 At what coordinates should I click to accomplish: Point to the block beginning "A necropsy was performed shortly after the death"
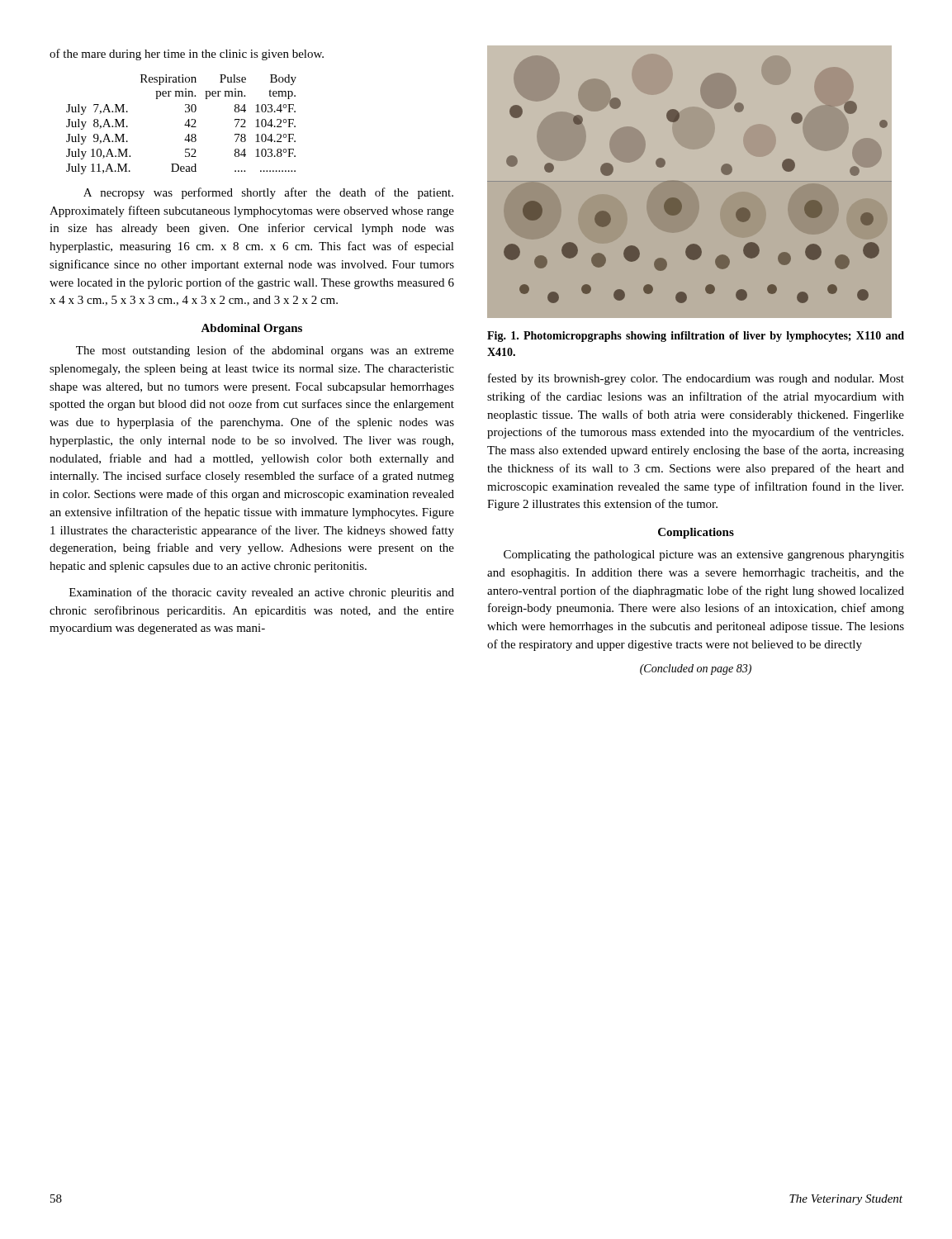252,246
